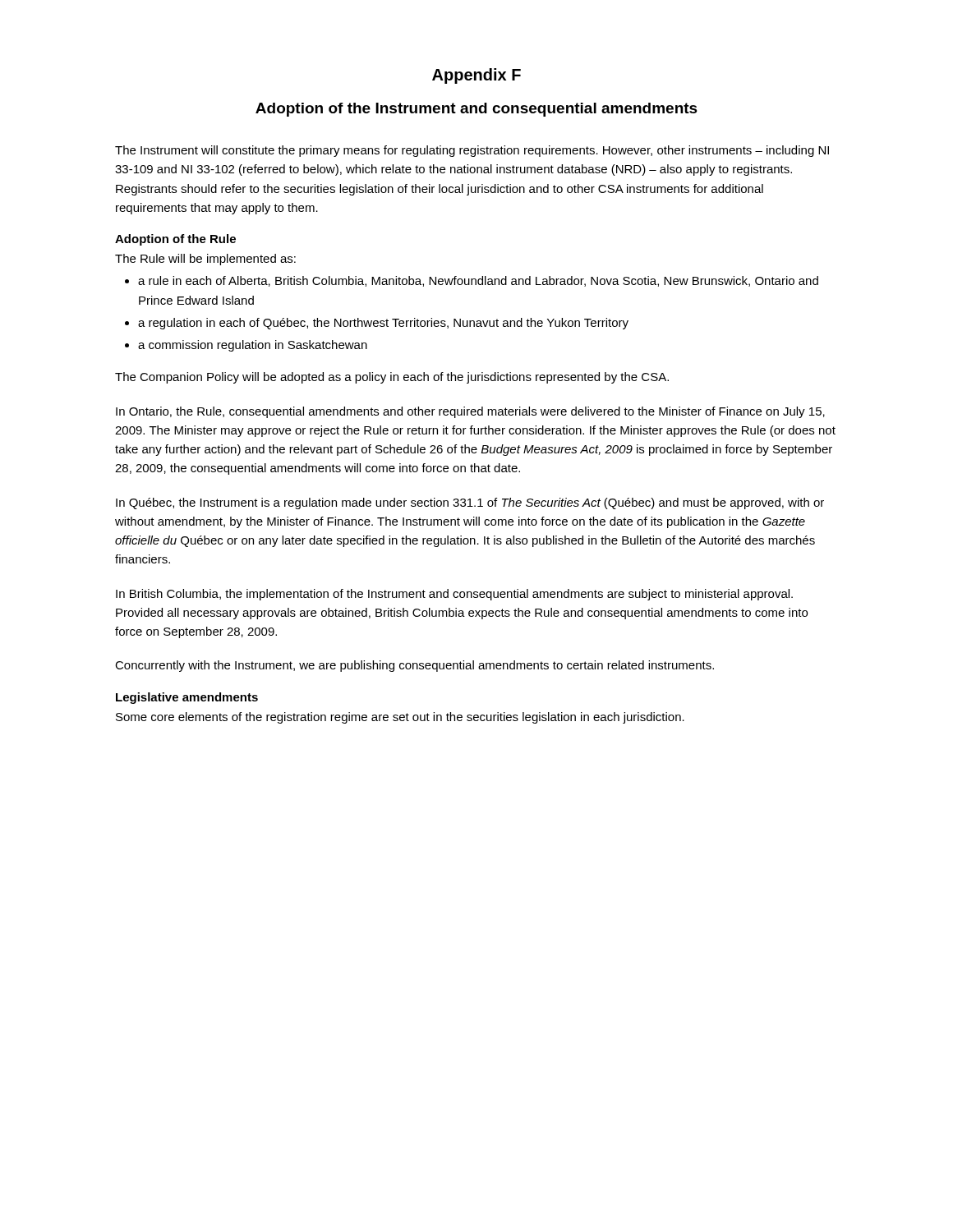Locate the element starting "In Ontario, the"
Viewport: 953px width, 1232px height.
(x=475, y=439)
